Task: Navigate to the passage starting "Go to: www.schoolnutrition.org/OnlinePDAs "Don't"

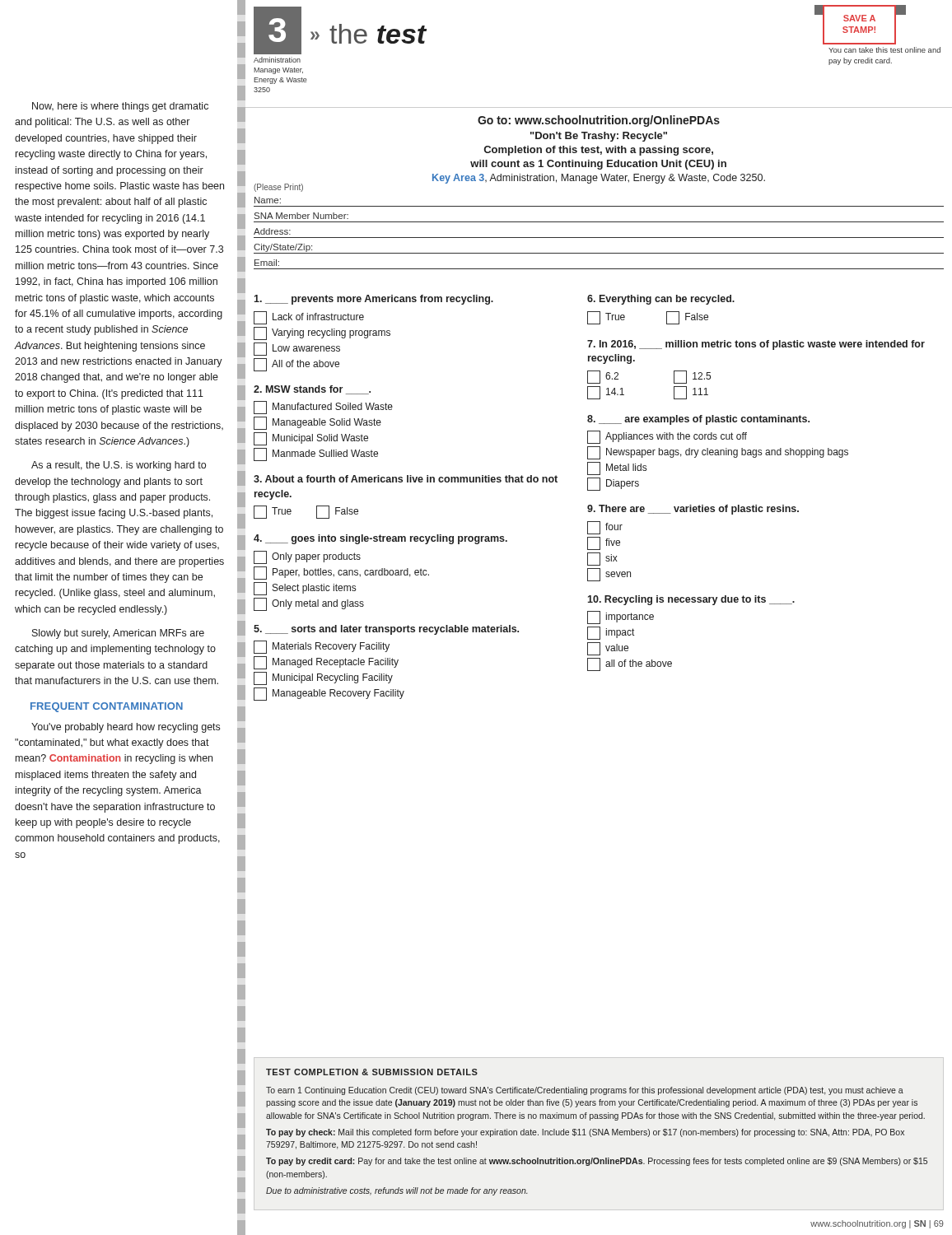Action: (x=599, y=149)
